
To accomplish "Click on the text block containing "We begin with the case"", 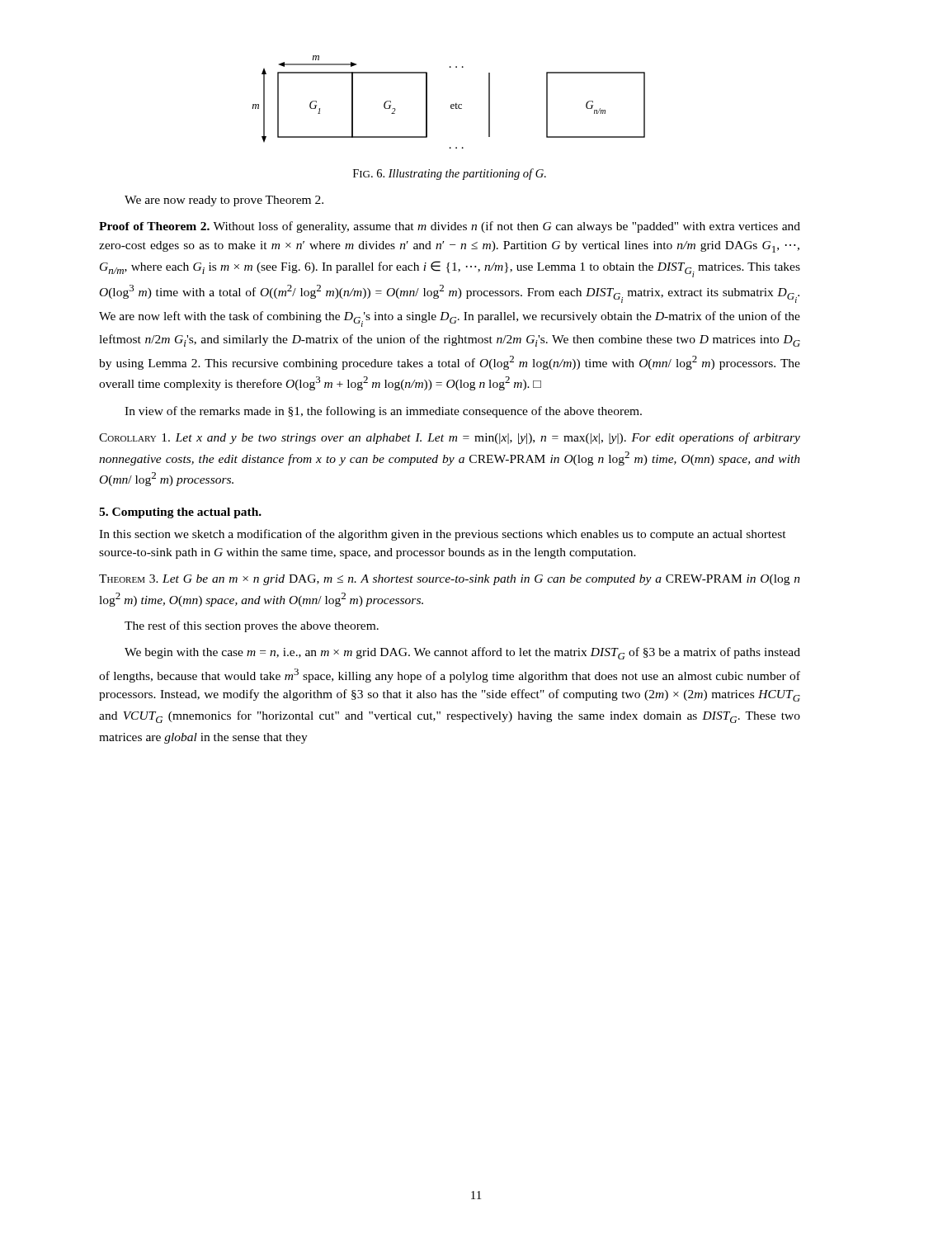I will click(x=450, y=694).
